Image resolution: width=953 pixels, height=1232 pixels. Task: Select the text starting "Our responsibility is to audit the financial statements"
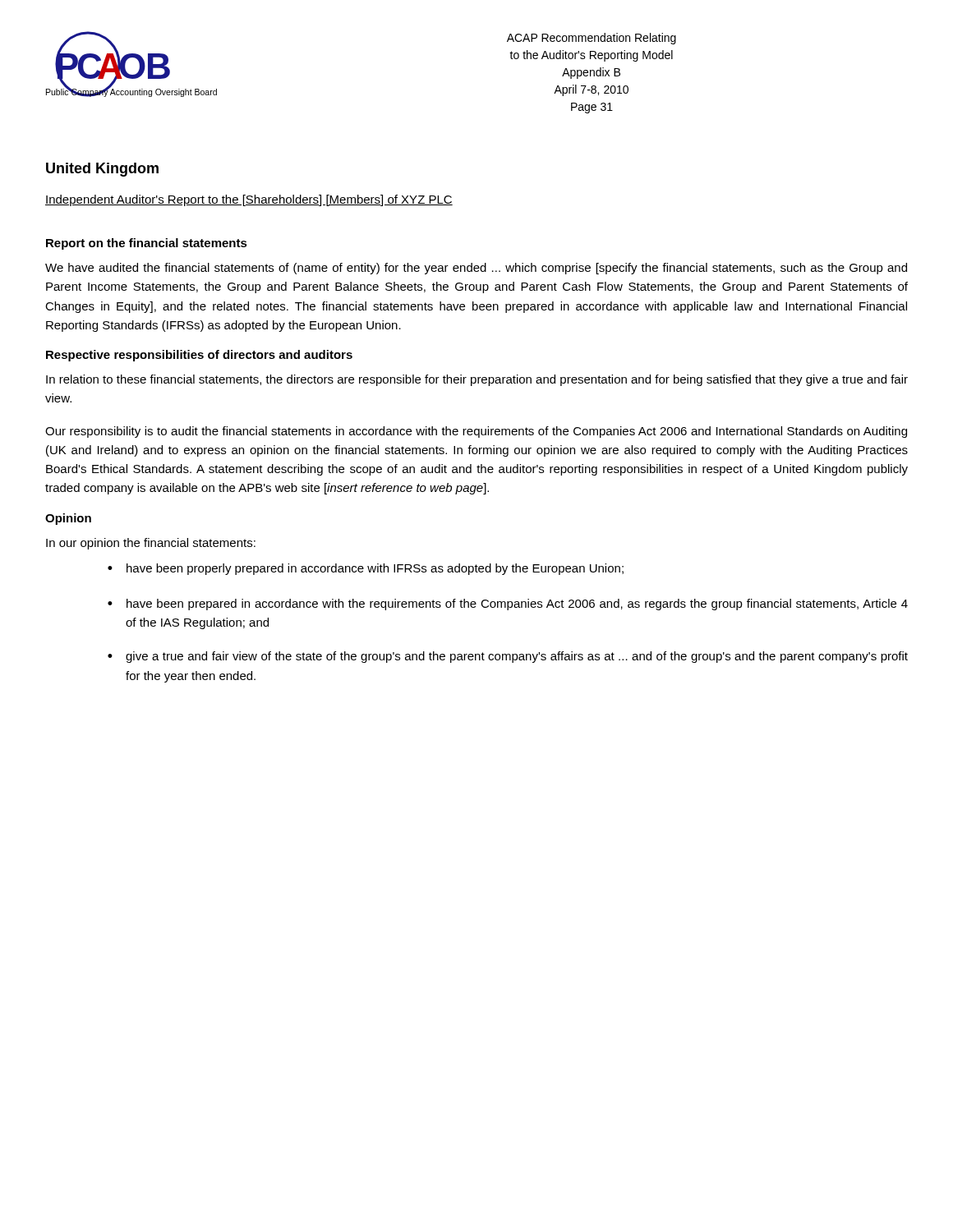[x=476, y=459]
